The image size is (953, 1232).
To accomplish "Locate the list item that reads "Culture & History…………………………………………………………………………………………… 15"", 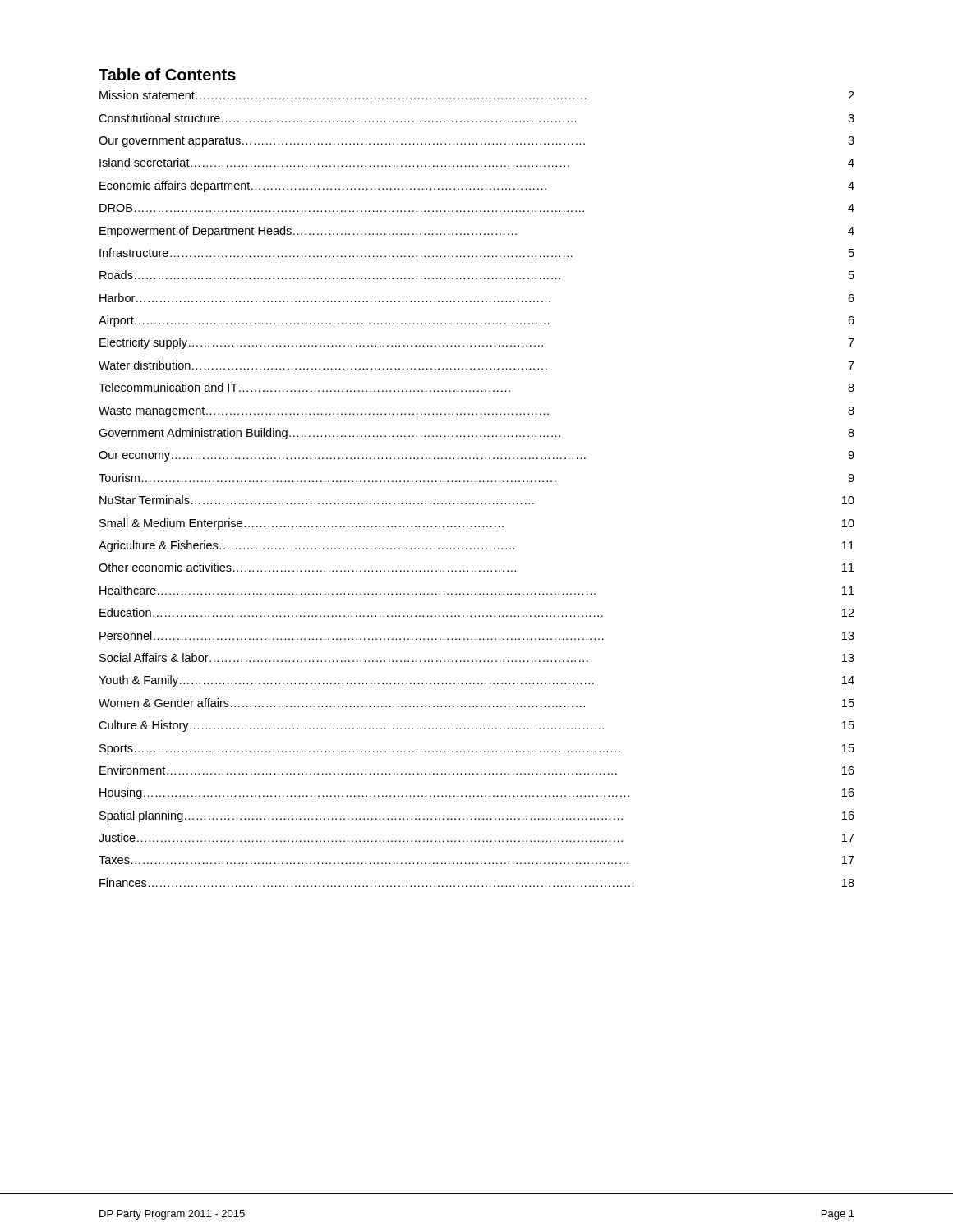I will tap(476, 726).
